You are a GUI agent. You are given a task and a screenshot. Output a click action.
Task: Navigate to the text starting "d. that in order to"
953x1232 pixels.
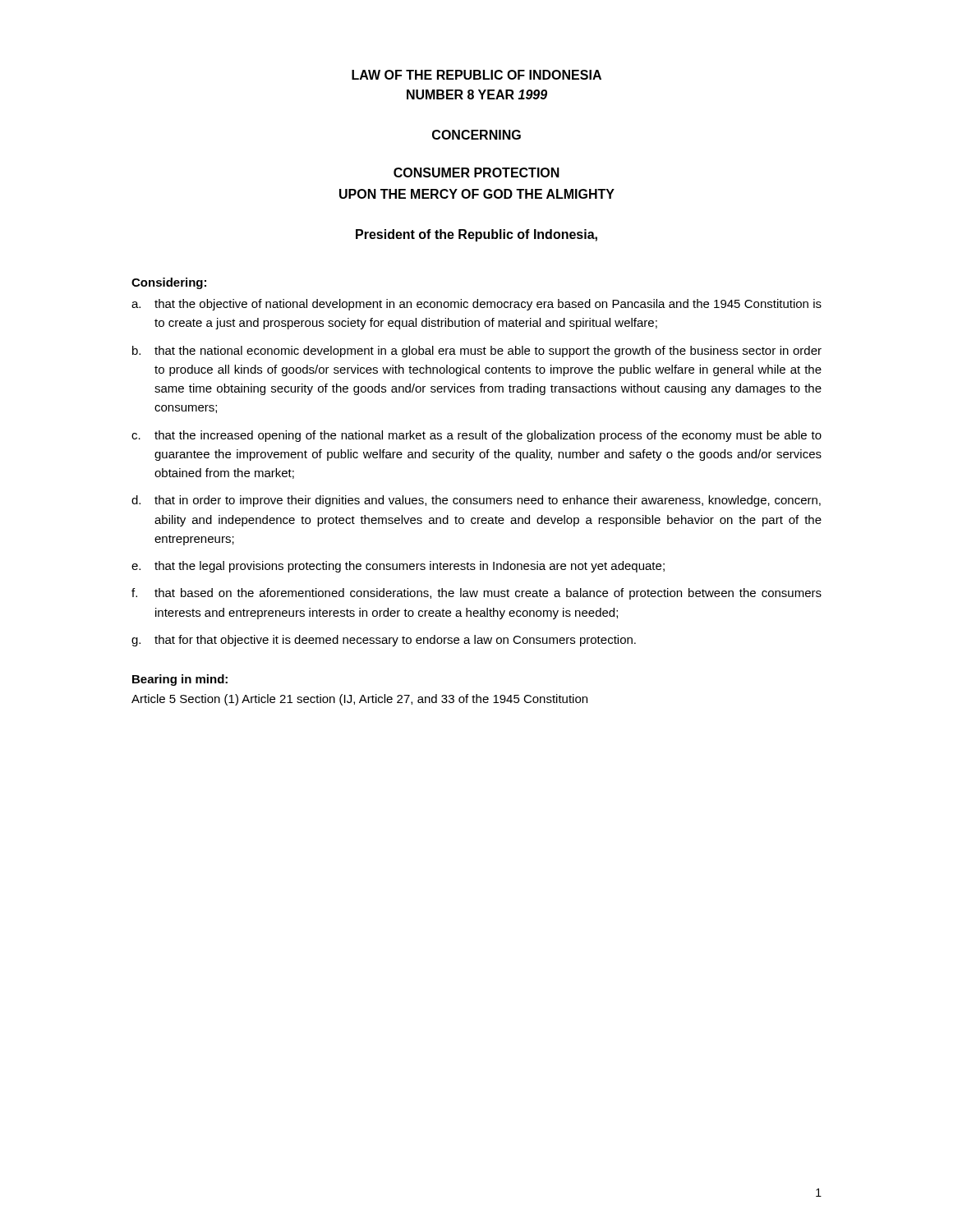point(476,519)
